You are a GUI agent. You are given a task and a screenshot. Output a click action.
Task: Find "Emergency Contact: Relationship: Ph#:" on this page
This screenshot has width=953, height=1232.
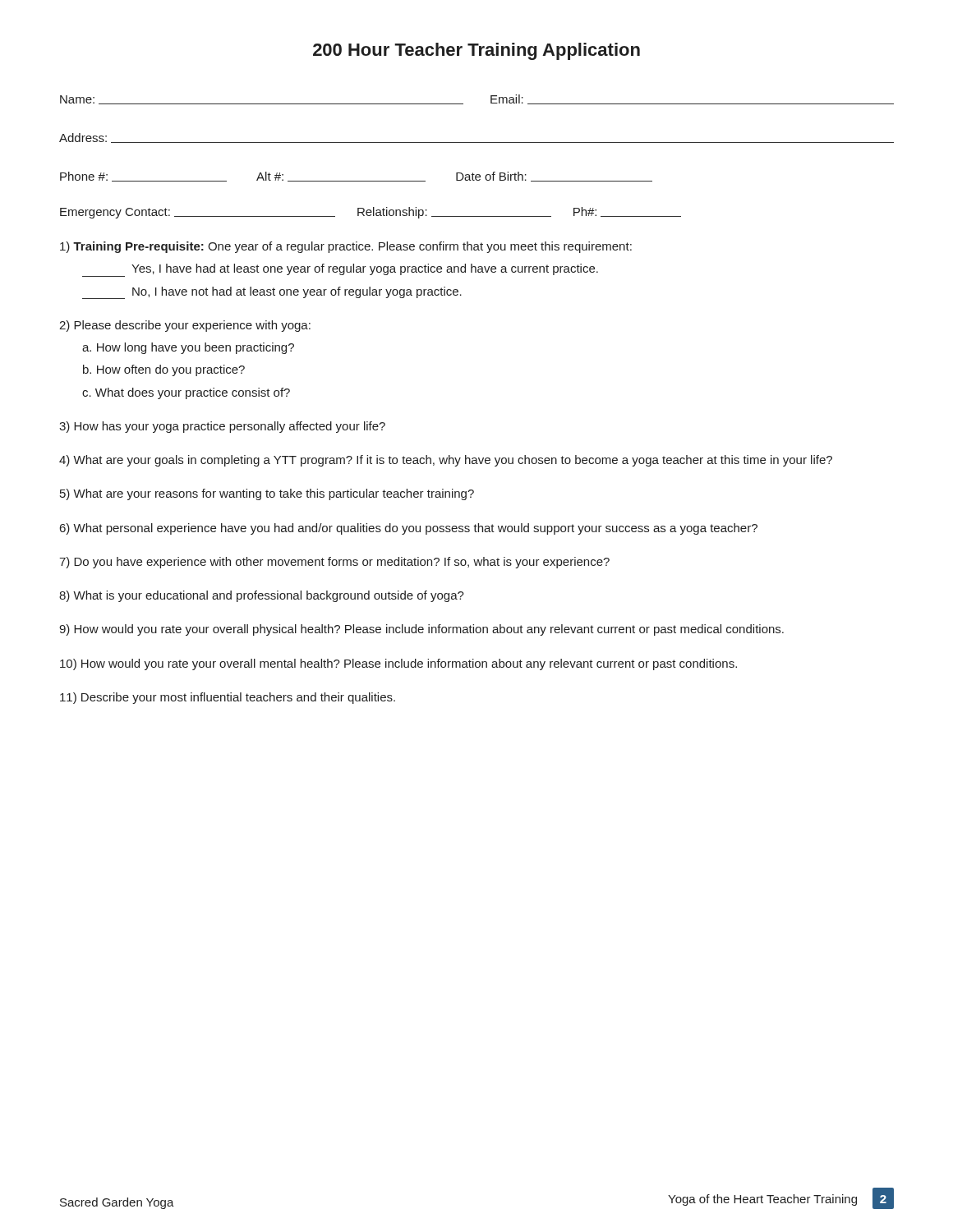370,211
